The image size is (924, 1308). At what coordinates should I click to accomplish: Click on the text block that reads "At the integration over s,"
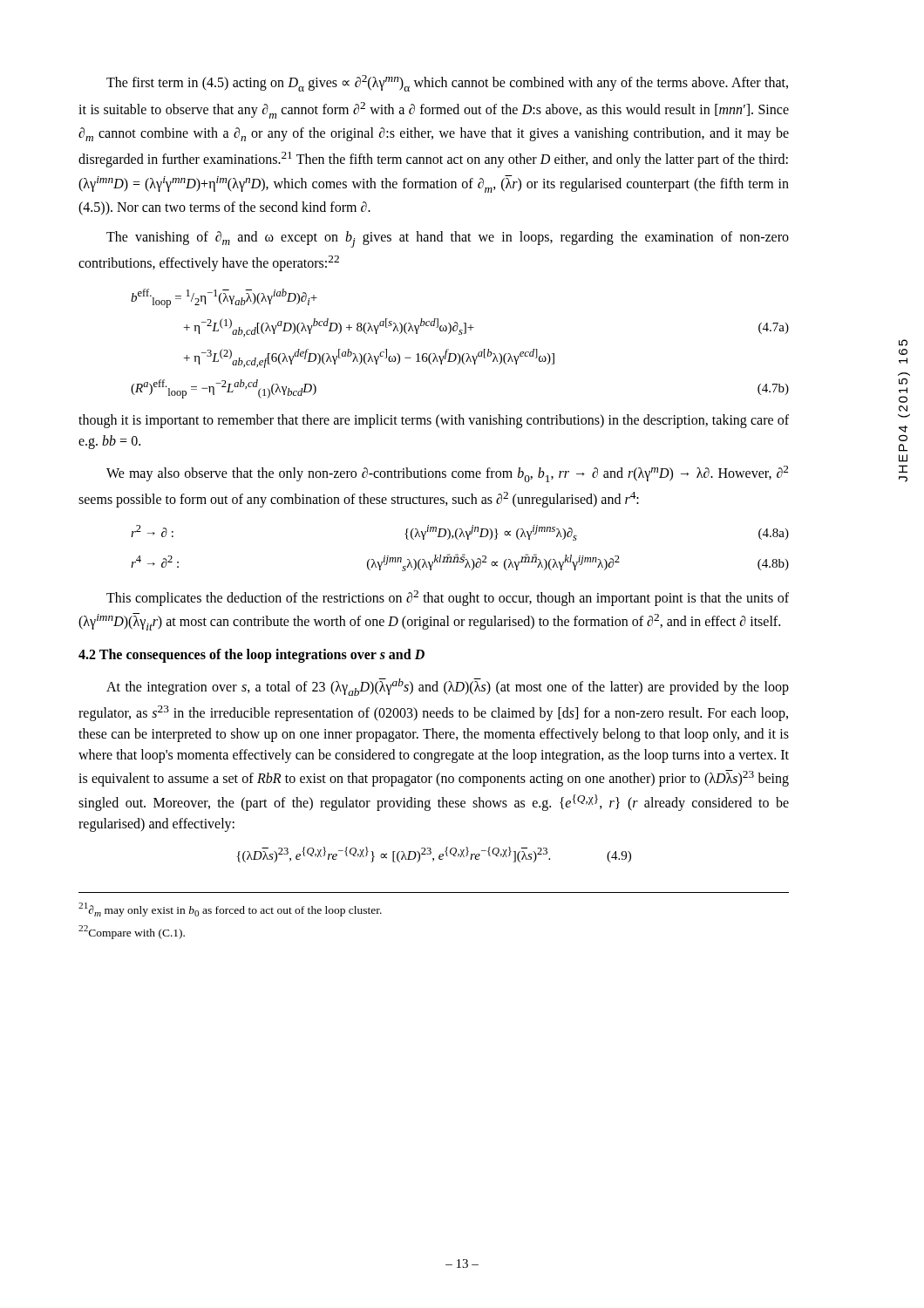point(434,754)
